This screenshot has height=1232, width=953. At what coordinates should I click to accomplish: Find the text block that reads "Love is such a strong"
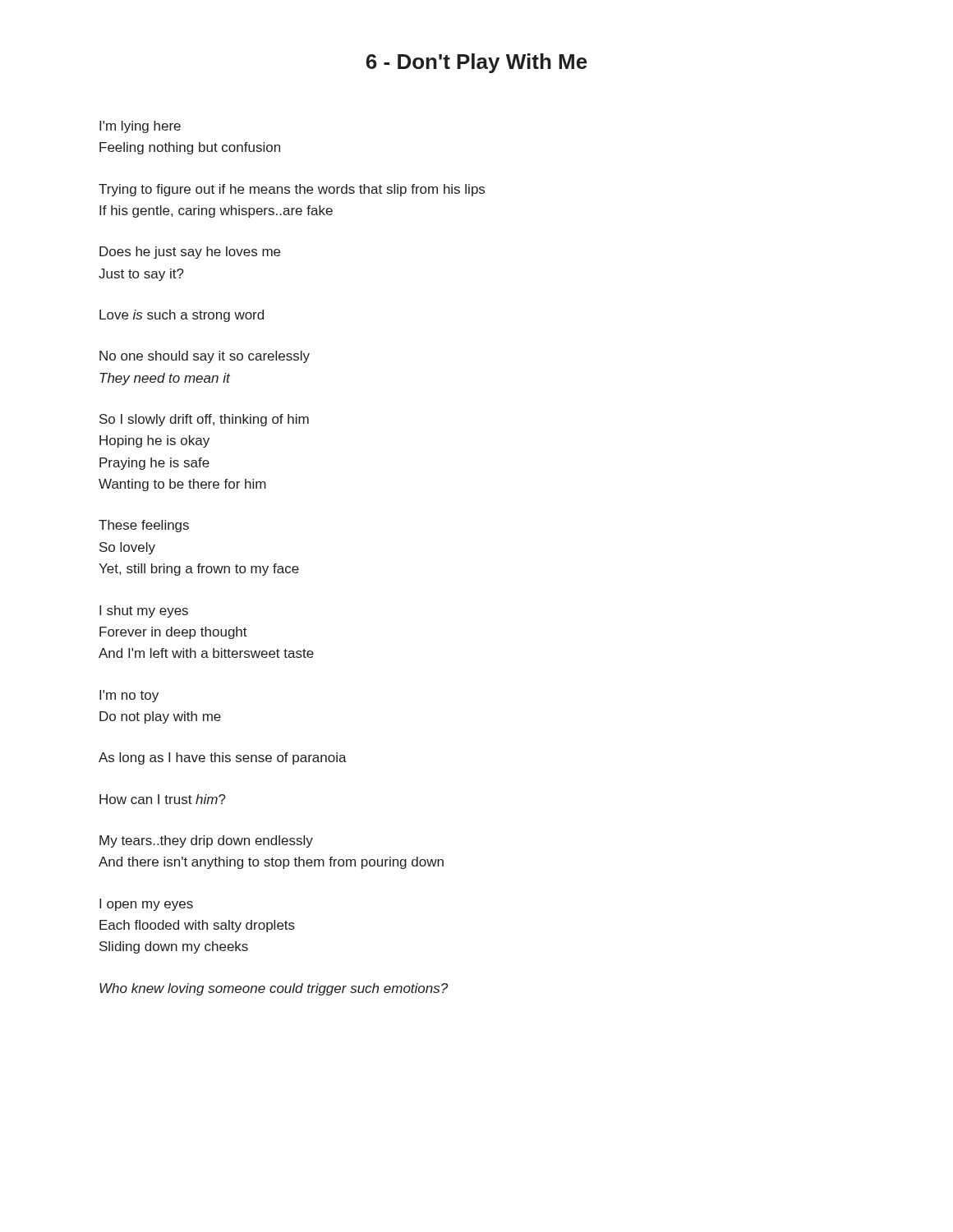182,315
